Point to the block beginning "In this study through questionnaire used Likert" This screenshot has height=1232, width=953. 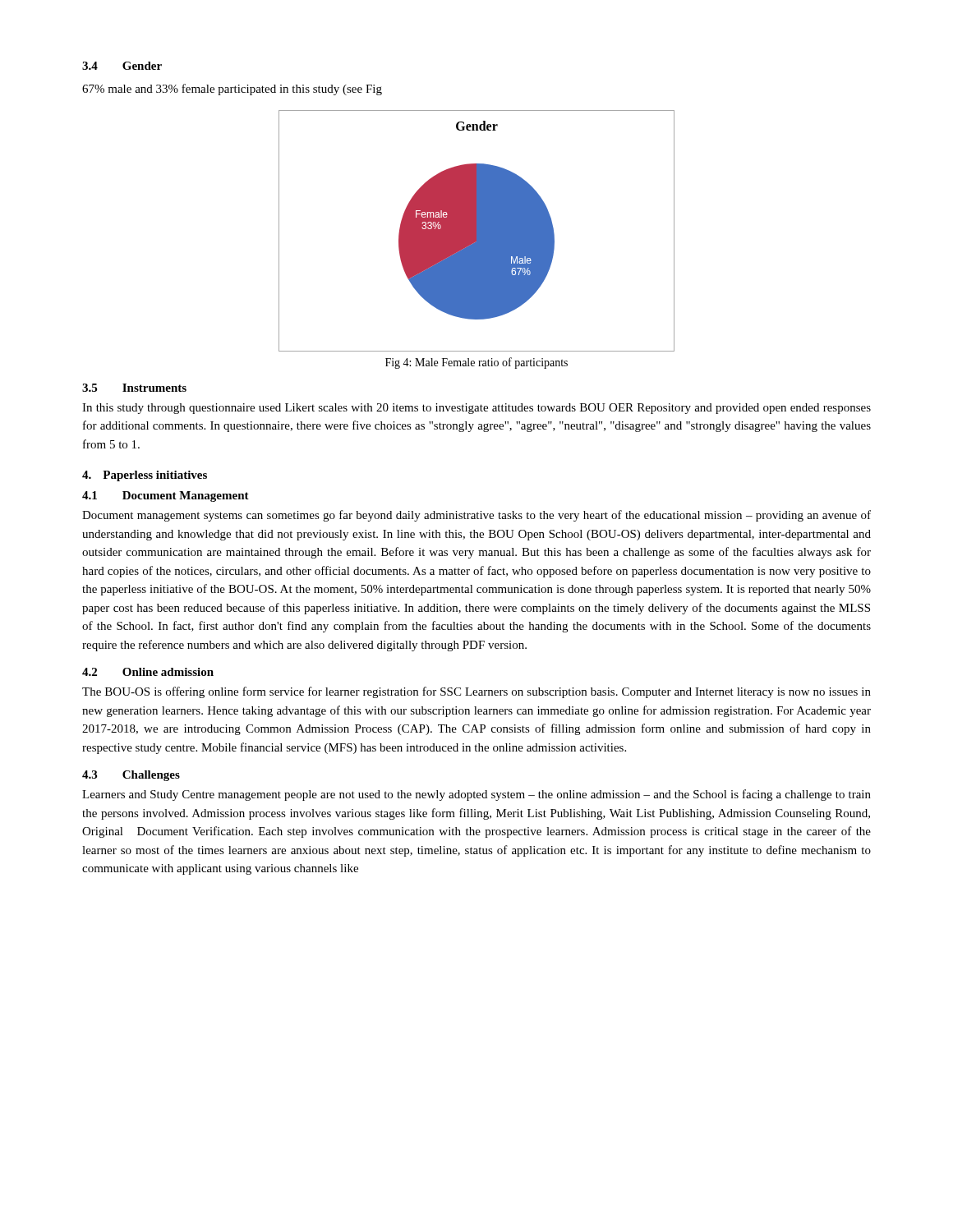coord(476,425)
